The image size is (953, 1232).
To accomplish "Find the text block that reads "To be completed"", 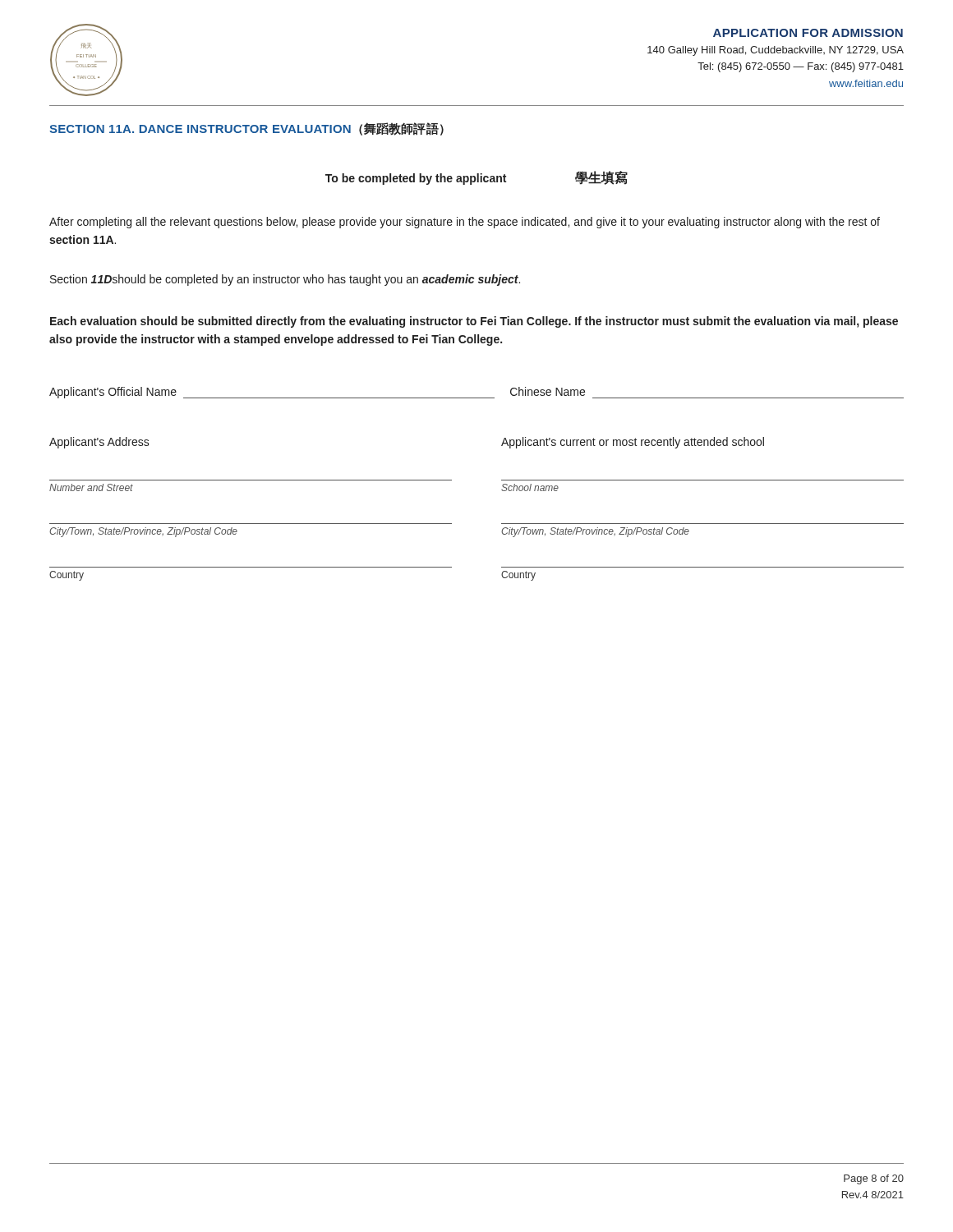I will (476, 178).
